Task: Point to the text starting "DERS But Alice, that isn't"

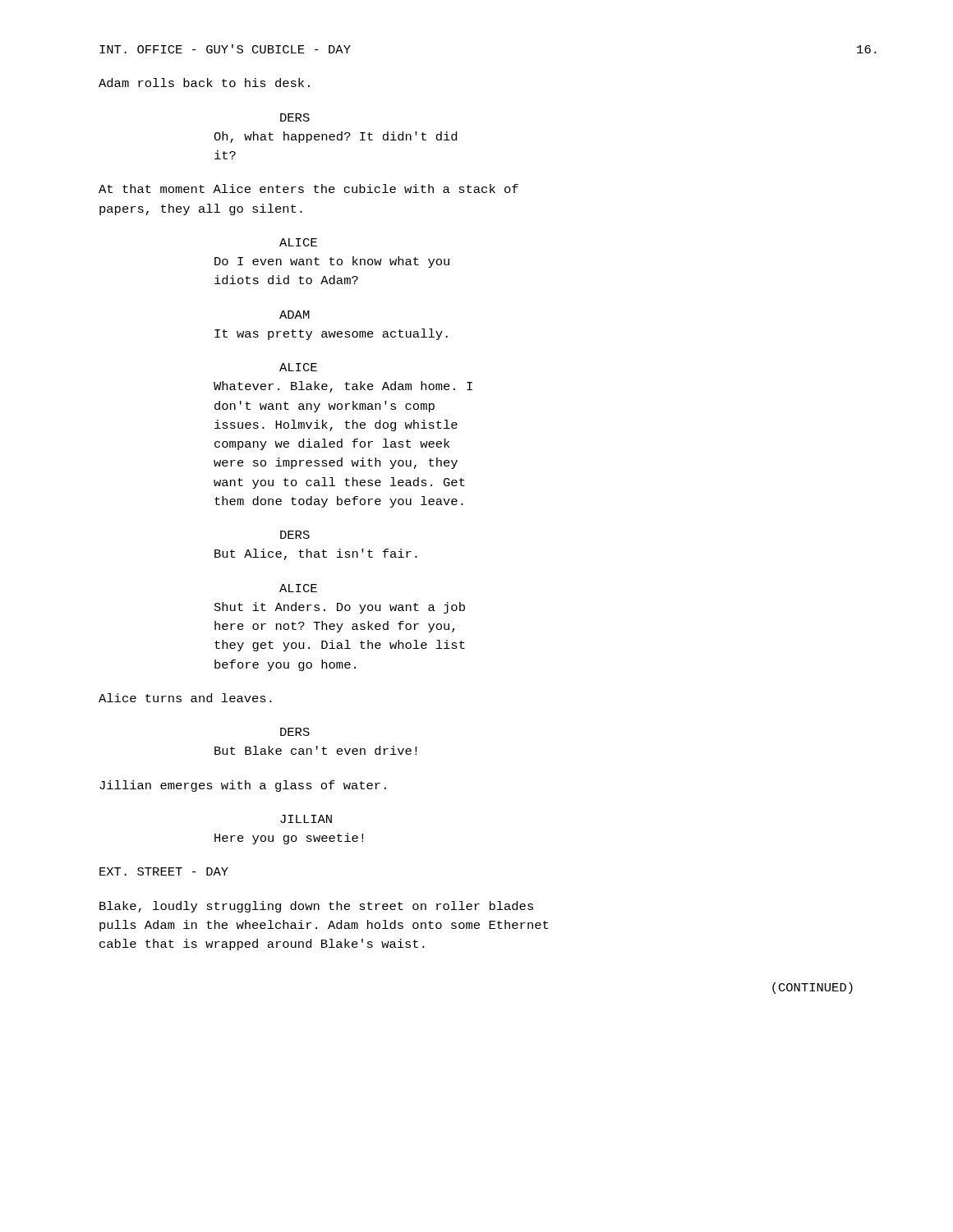Action: (295, 535)
